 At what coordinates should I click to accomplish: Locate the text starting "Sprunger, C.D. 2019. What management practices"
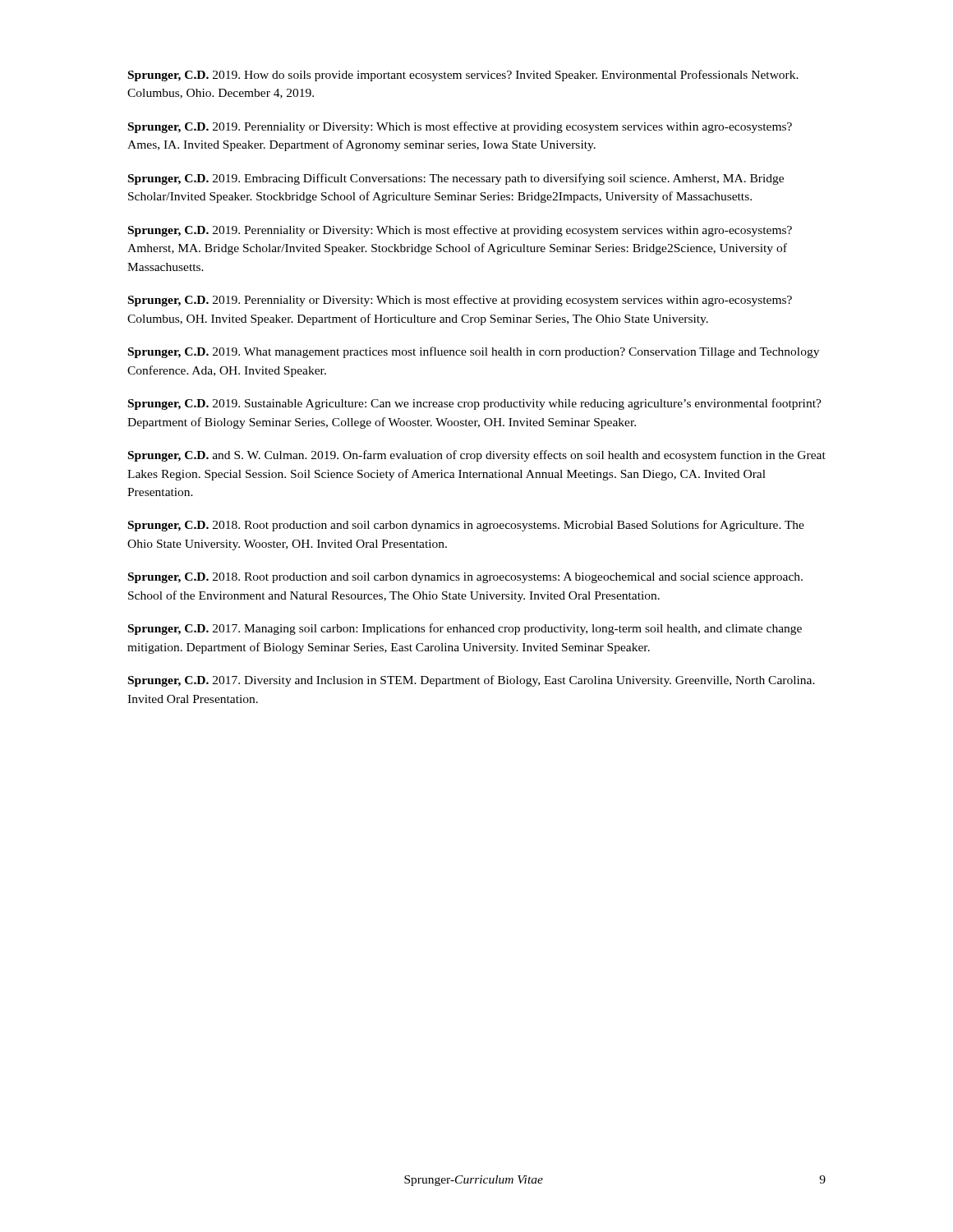pyautogui.click(x=473, y=360)
